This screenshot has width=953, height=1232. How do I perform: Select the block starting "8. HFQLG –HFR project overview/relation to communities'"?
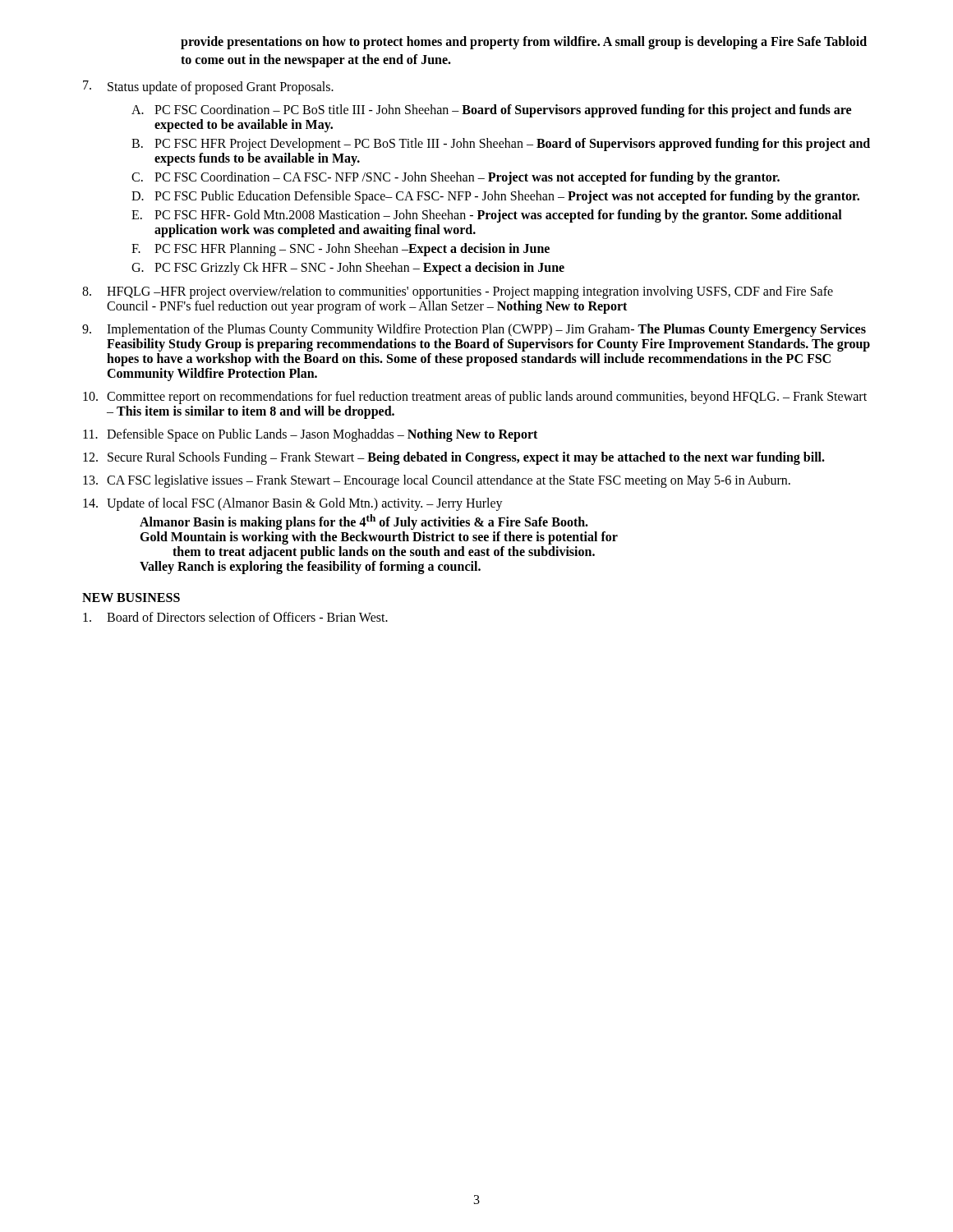pyautogui.click(x=476, y=299)
